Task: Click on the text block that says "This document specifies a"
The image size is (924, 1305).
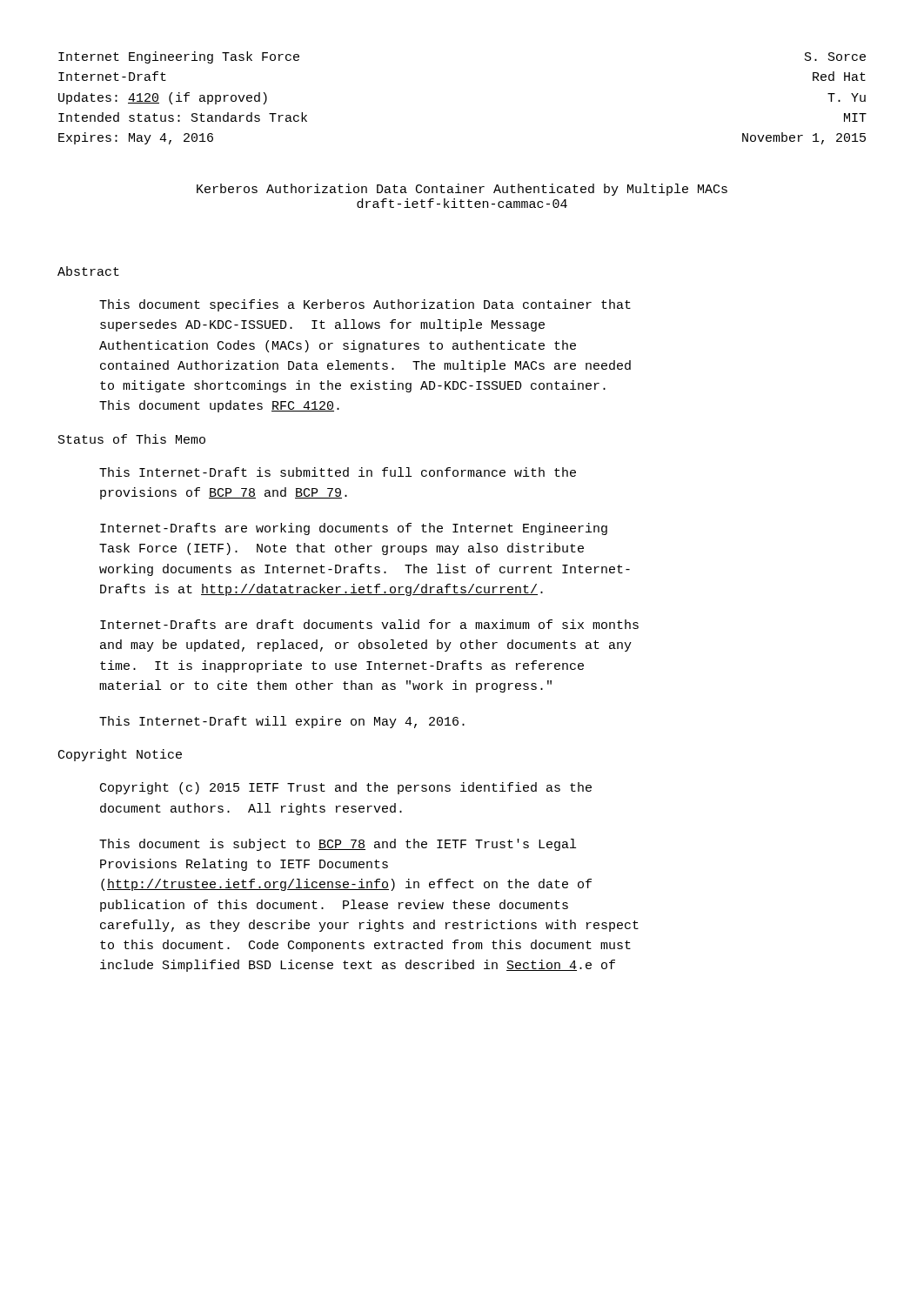Action: [483, 357]
